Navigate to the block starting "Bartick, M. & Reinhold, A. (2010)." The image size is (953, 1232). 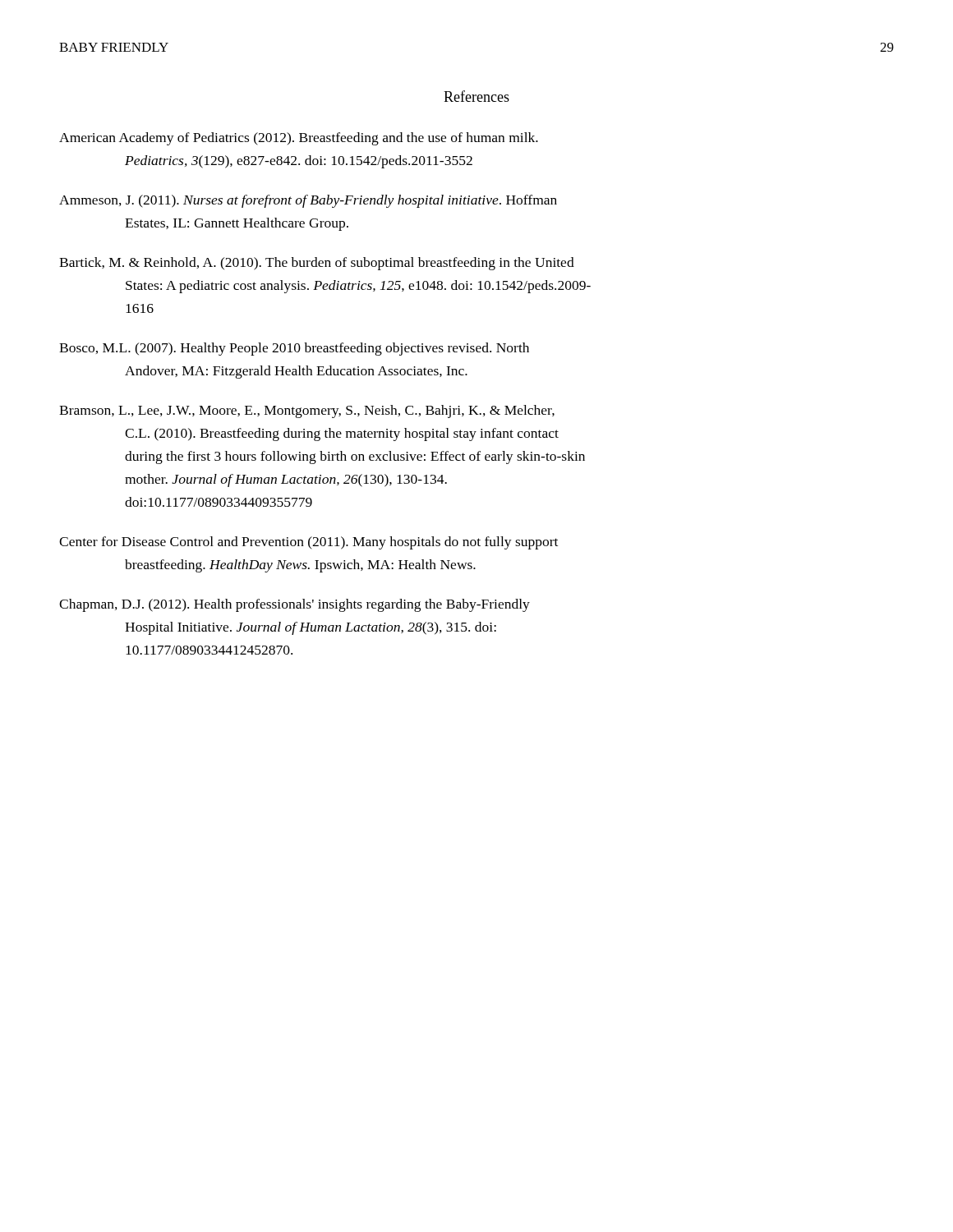pos(476,287)
